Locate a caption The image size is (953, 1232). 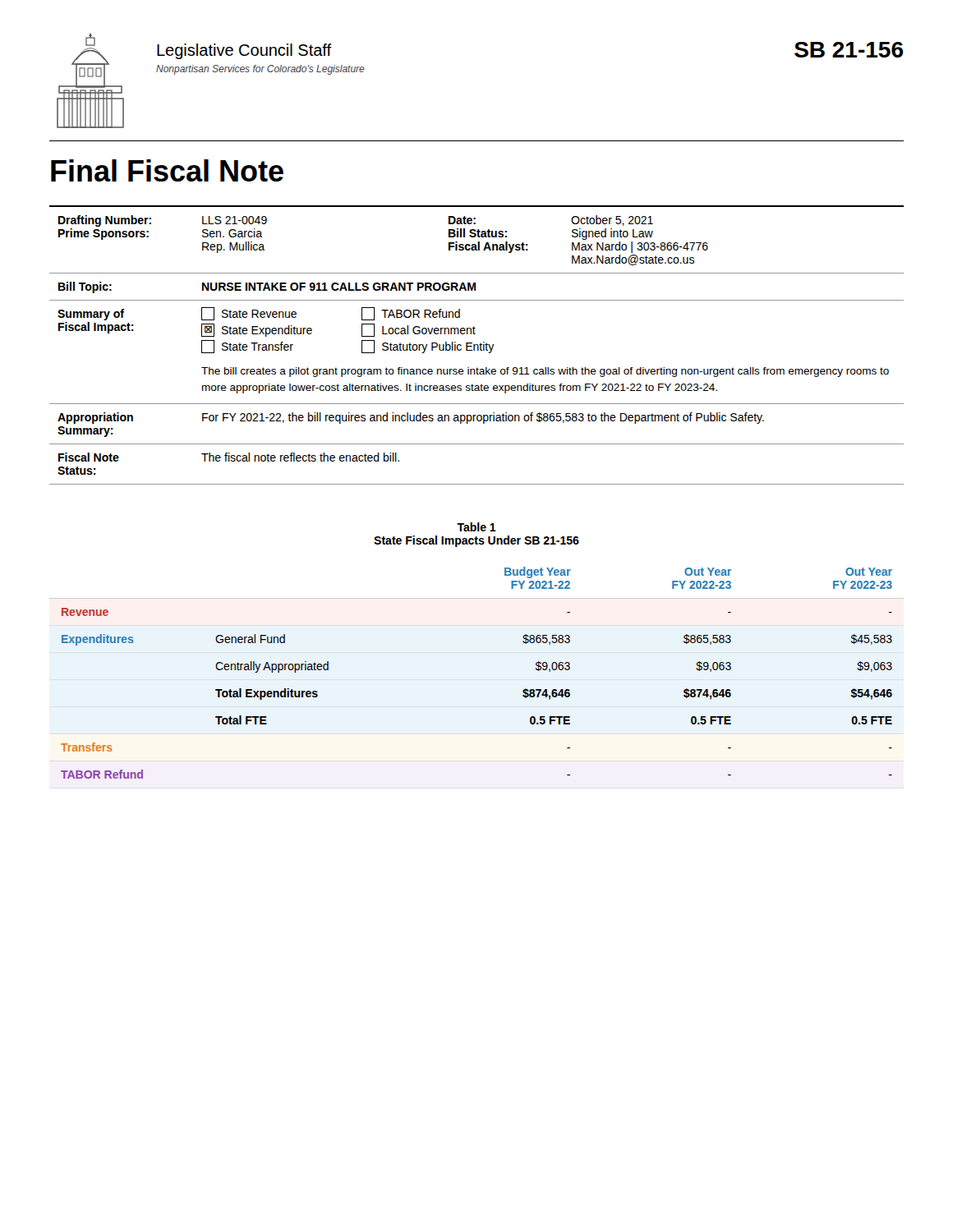(476, 533)
